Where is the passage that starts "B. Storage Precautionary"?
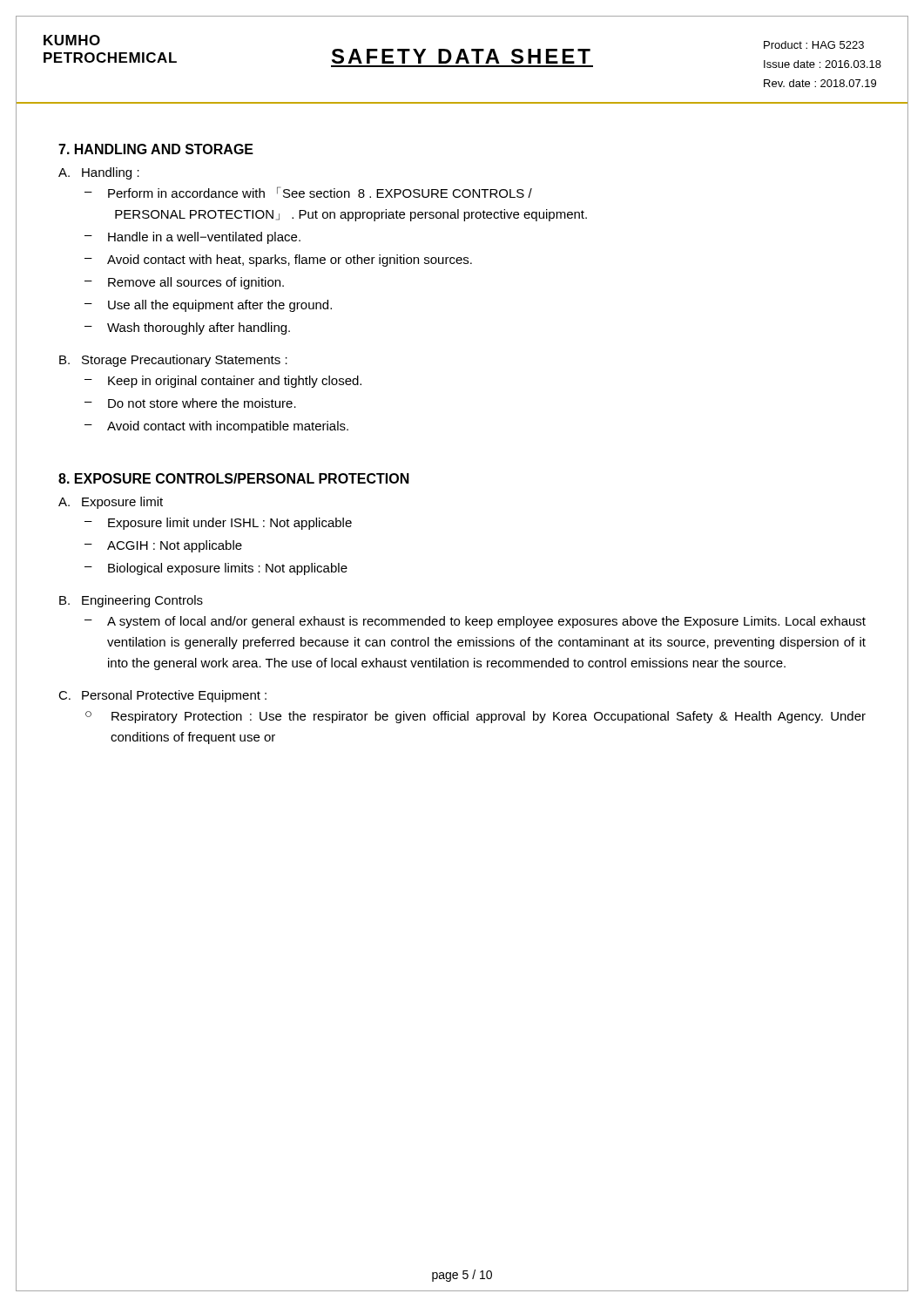The width and height of the screenshot is (924, 1307). (173, 359)
